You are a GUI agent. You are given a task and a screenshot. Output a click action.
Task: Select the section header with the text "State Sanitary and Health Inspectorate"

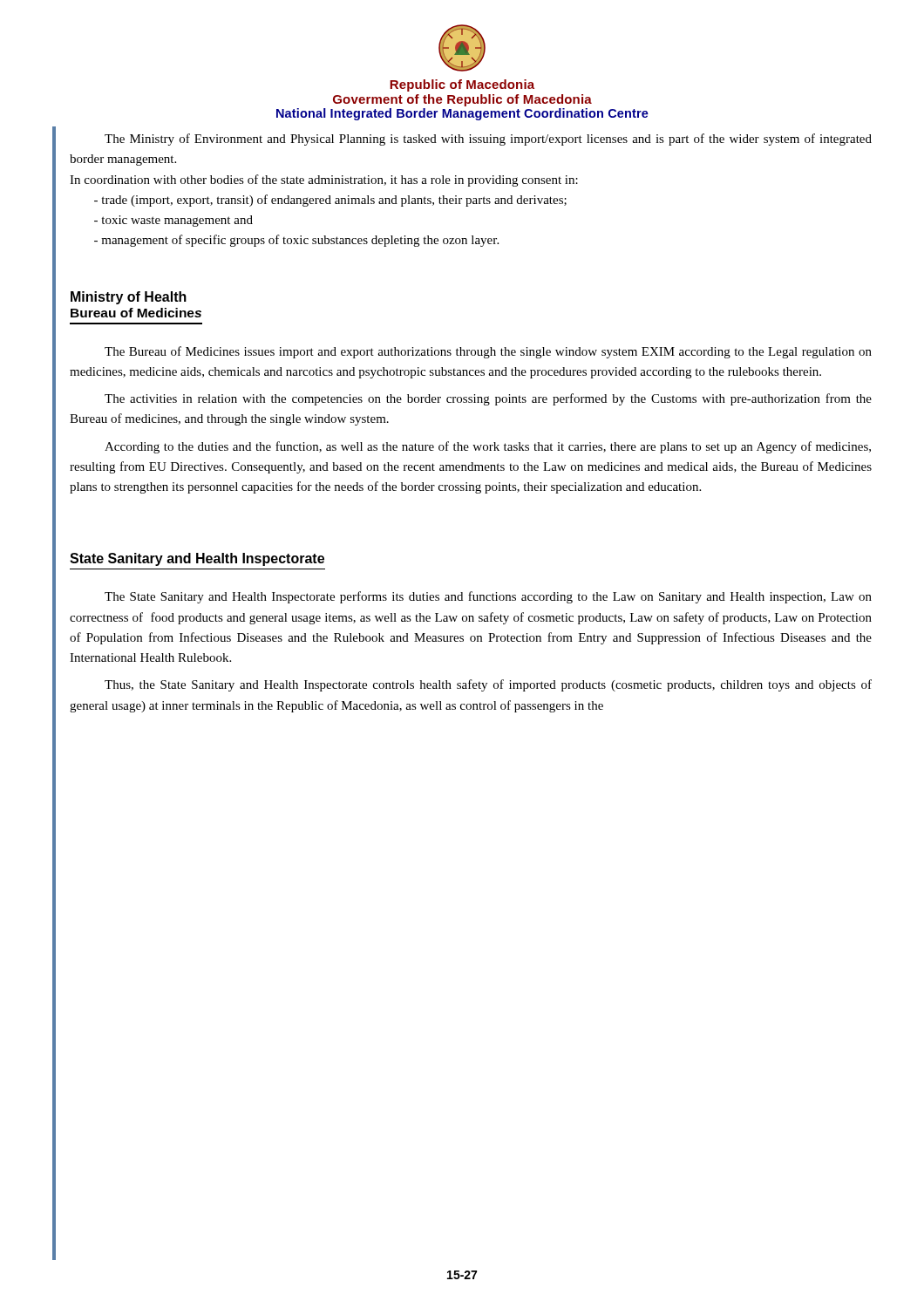click(x=197, y=560)
